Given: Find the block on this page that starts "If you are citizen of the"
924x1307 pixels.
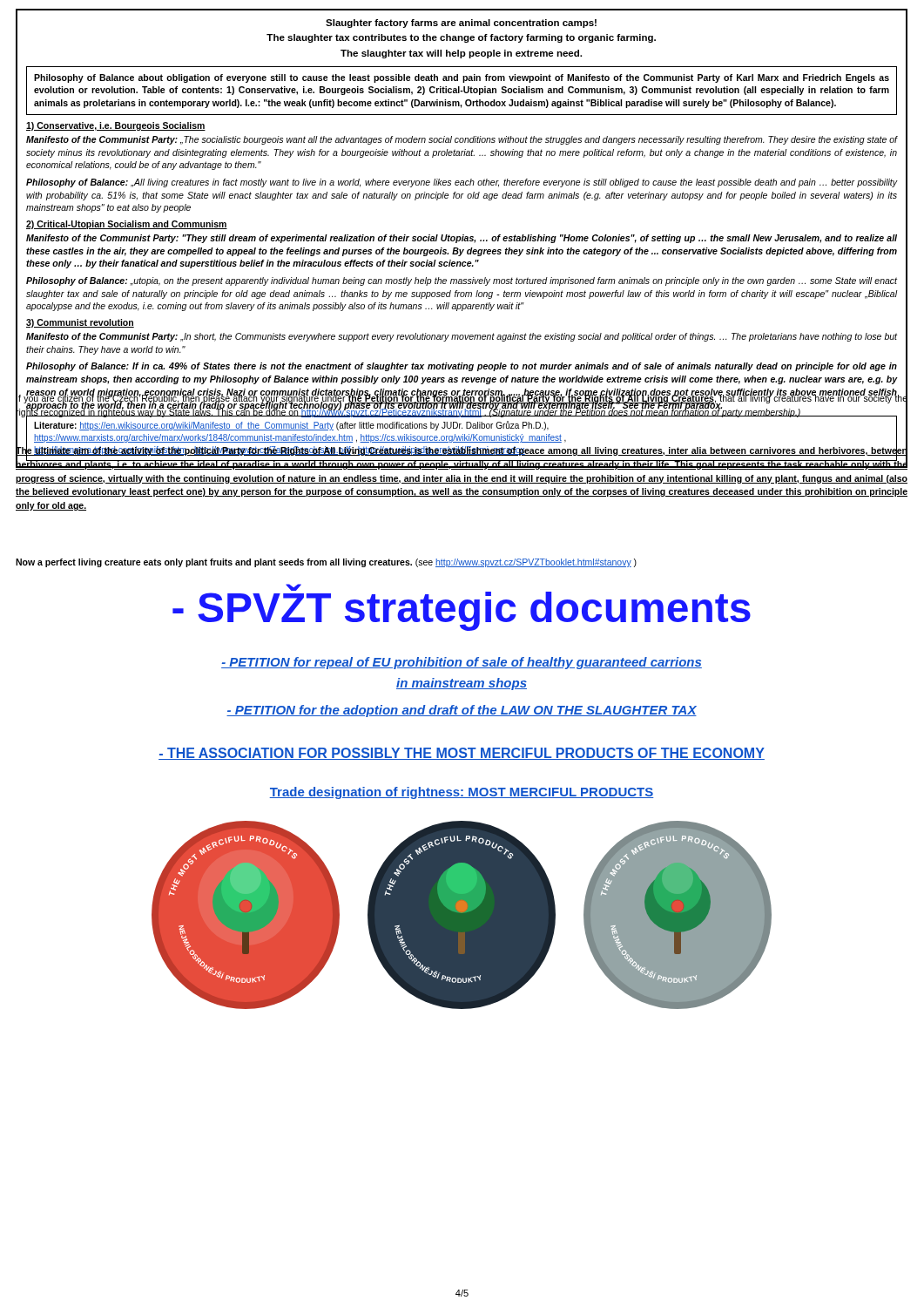Looking at the screenshot, I should tap(462, 405).
